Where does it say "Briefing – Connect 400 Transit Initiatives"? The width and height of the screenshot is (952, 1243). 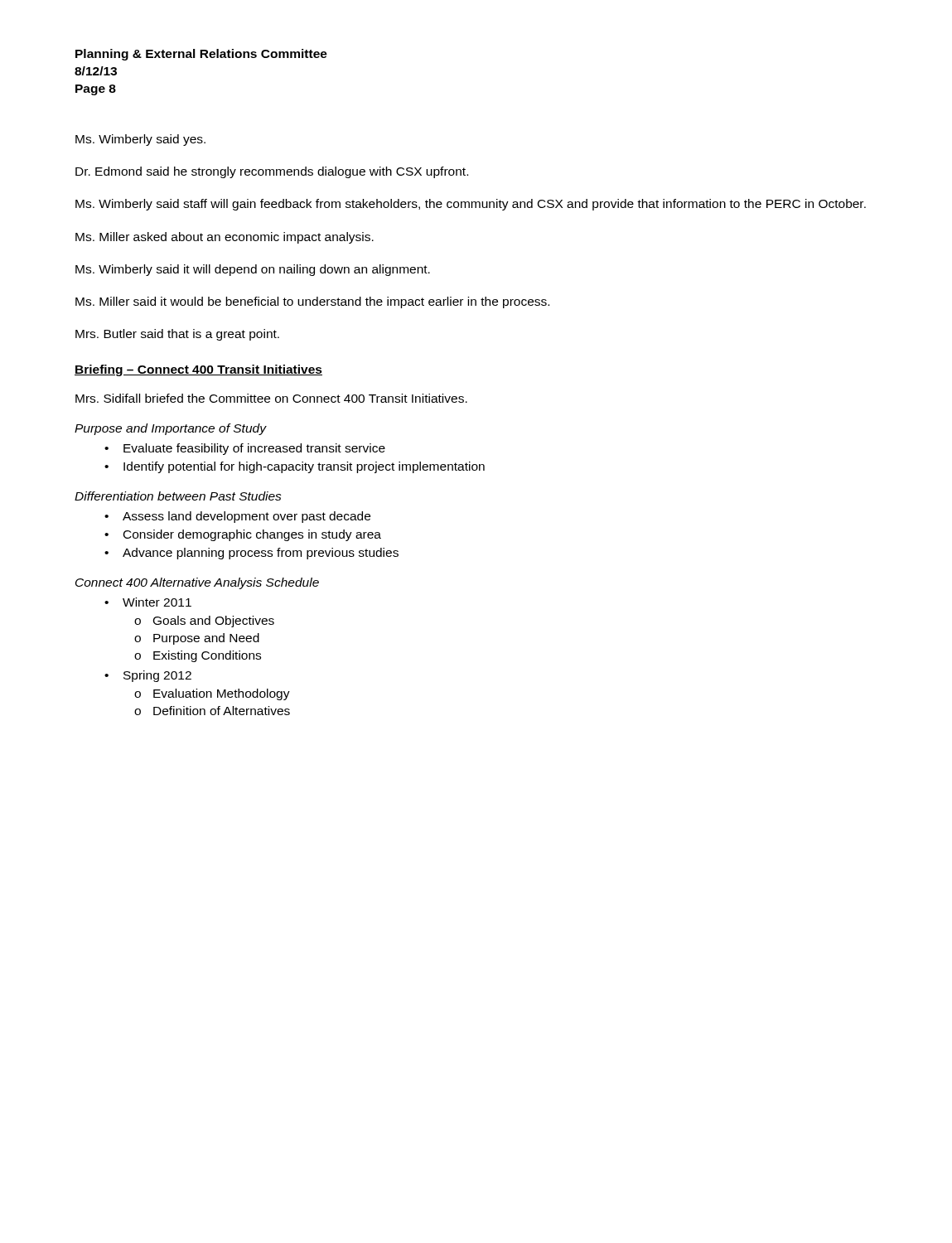point(198,370)
